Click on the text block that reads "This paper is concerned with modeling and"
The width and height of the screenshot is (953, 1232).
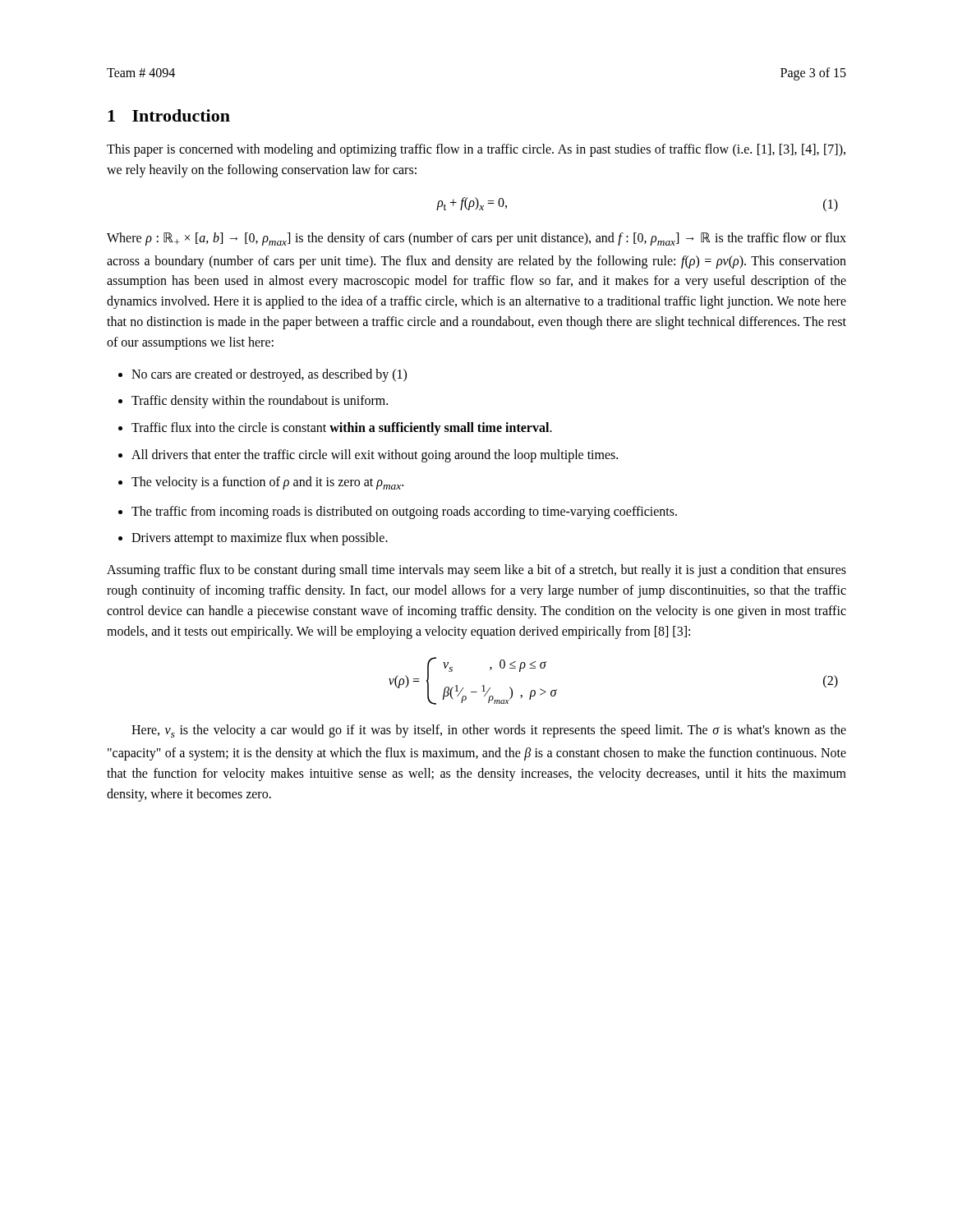click(x=476, y=160)
